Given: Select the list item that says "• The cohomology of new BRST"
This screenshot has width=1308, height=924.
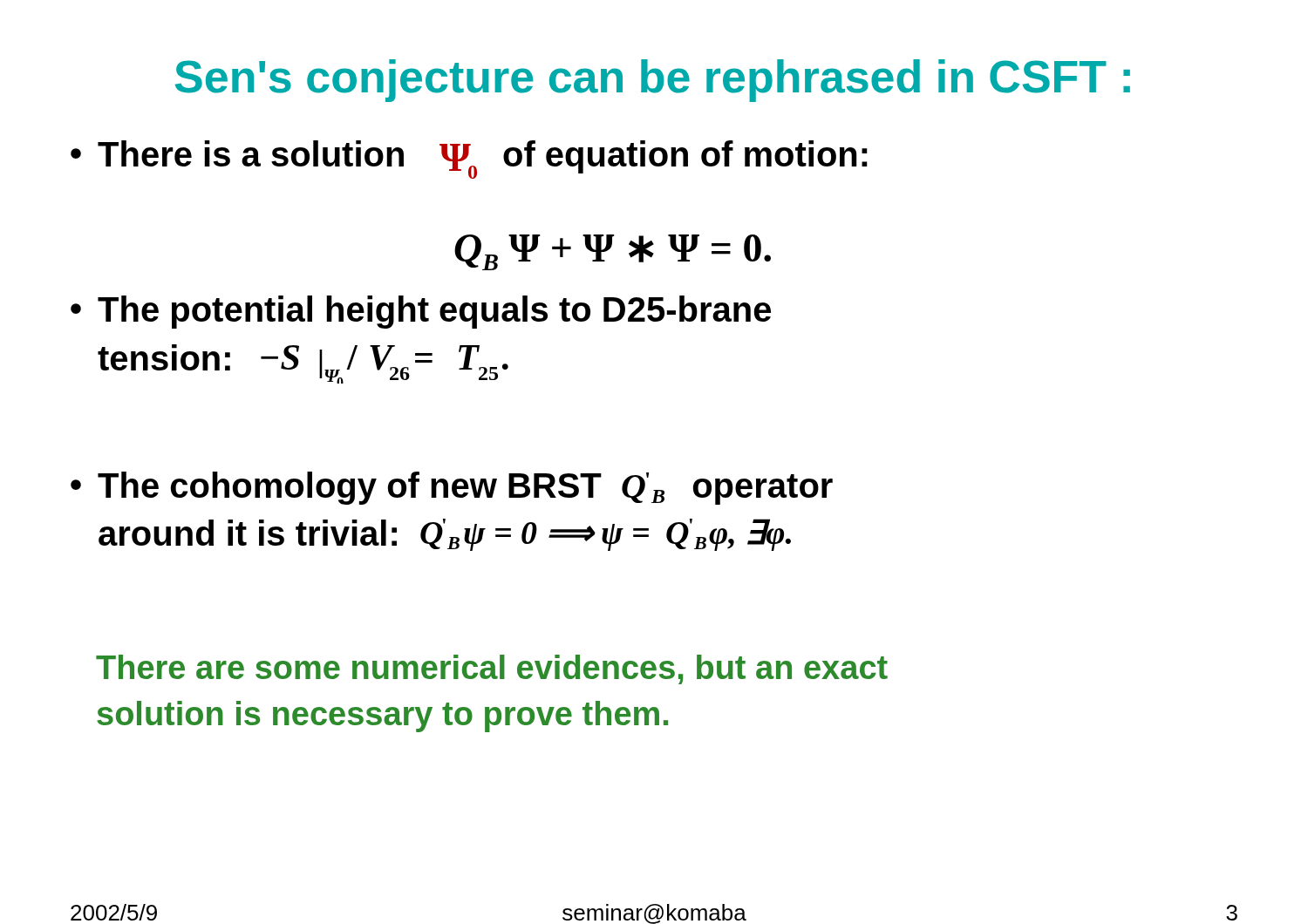Looking at the screenshot, I should [654, 510].
